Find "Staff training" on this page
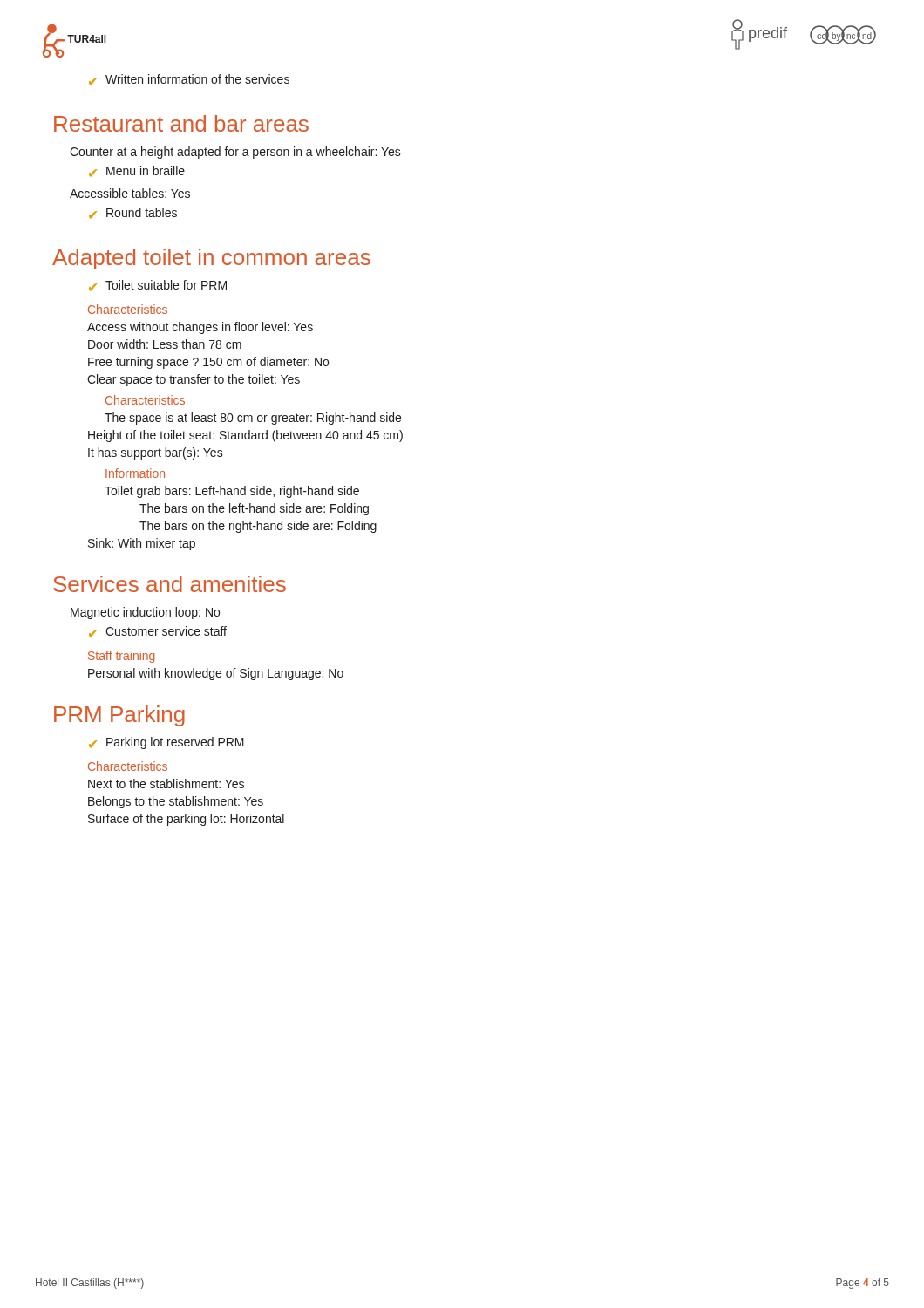 pos(121,657)
